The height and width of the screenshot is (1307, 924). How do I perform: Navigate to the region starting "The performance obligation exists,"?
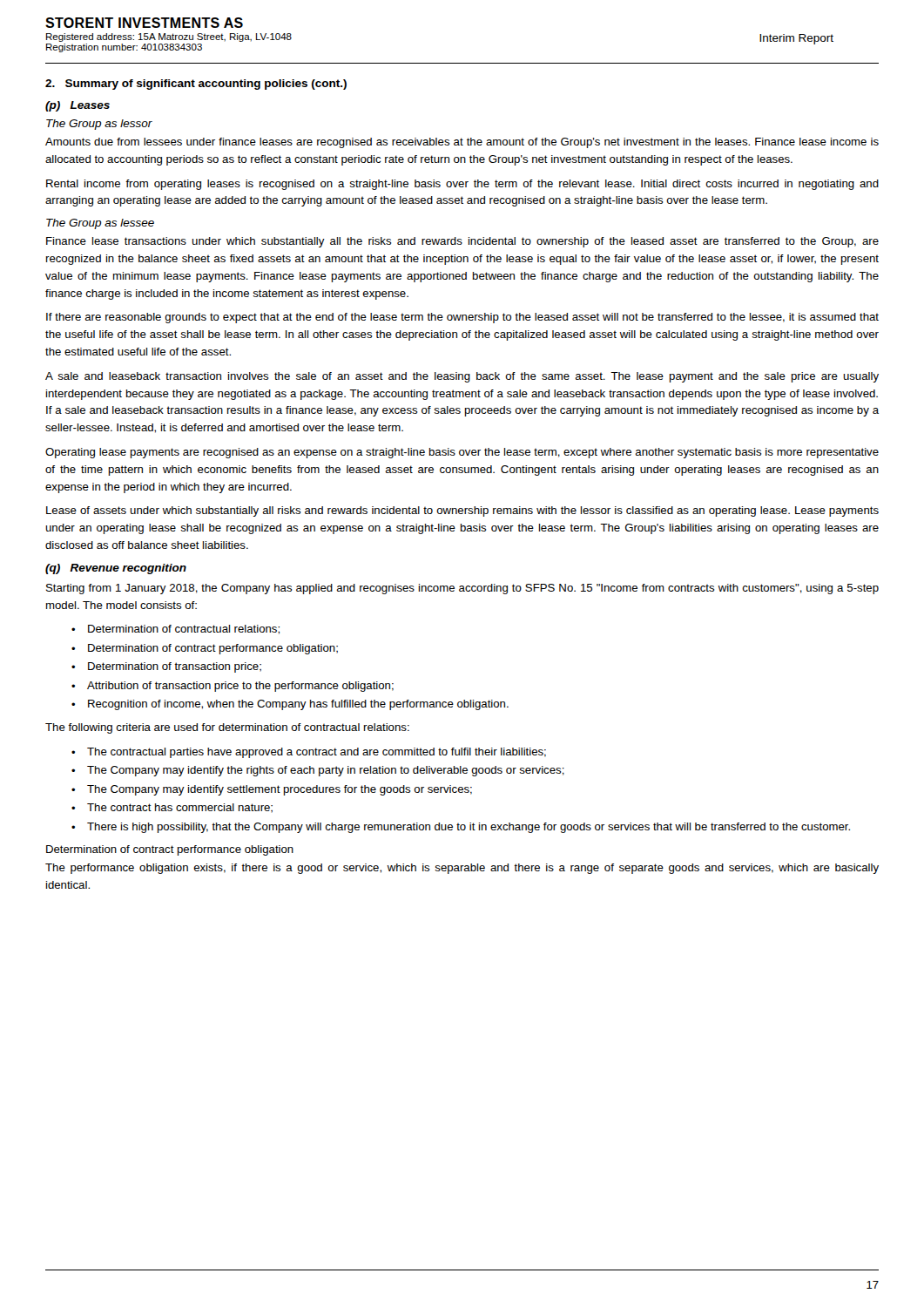tap(462, 876)
